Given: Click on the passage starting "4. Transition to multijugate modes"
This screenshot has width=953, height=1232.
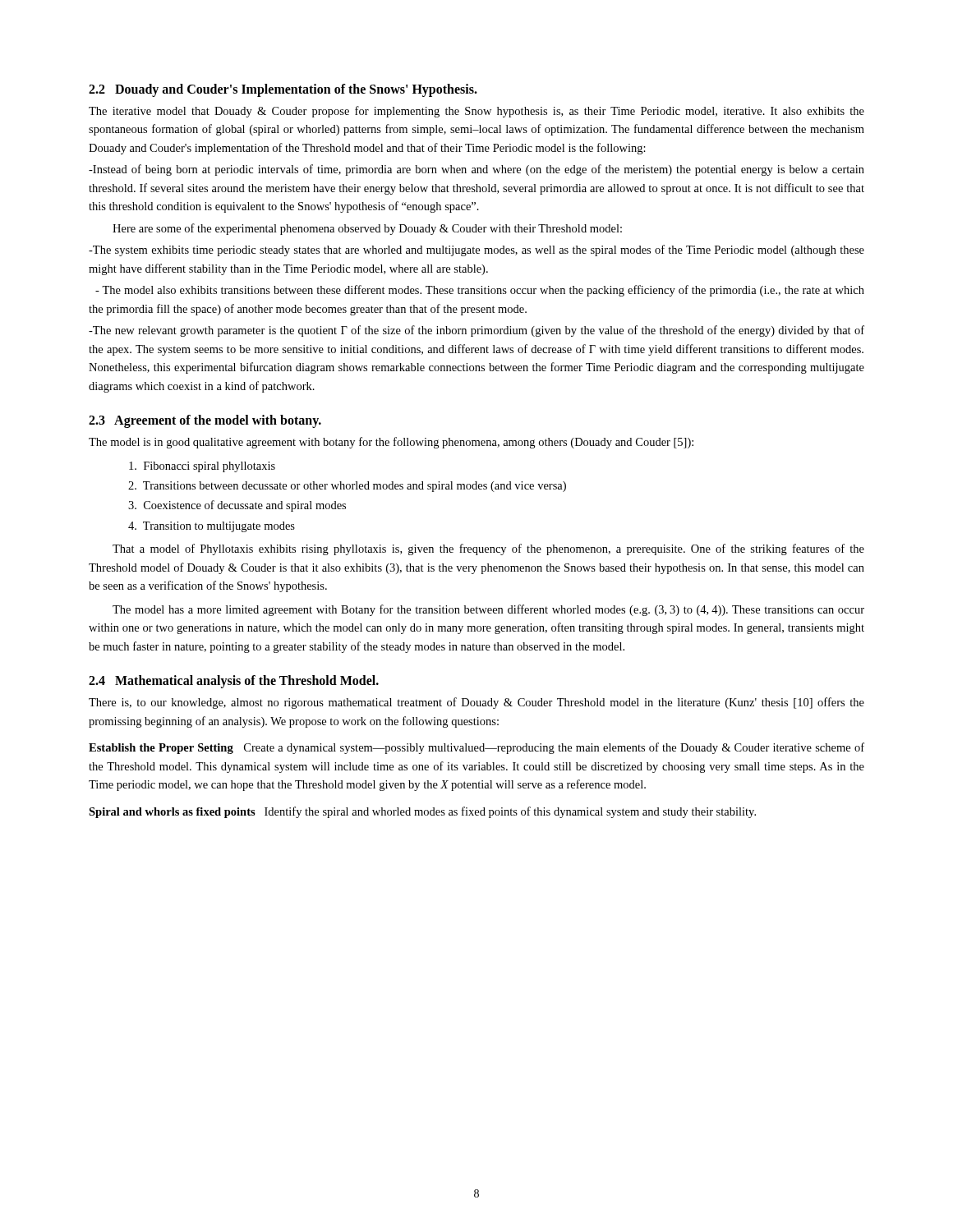Looking at the screenshot, I should tap(212, 526).
